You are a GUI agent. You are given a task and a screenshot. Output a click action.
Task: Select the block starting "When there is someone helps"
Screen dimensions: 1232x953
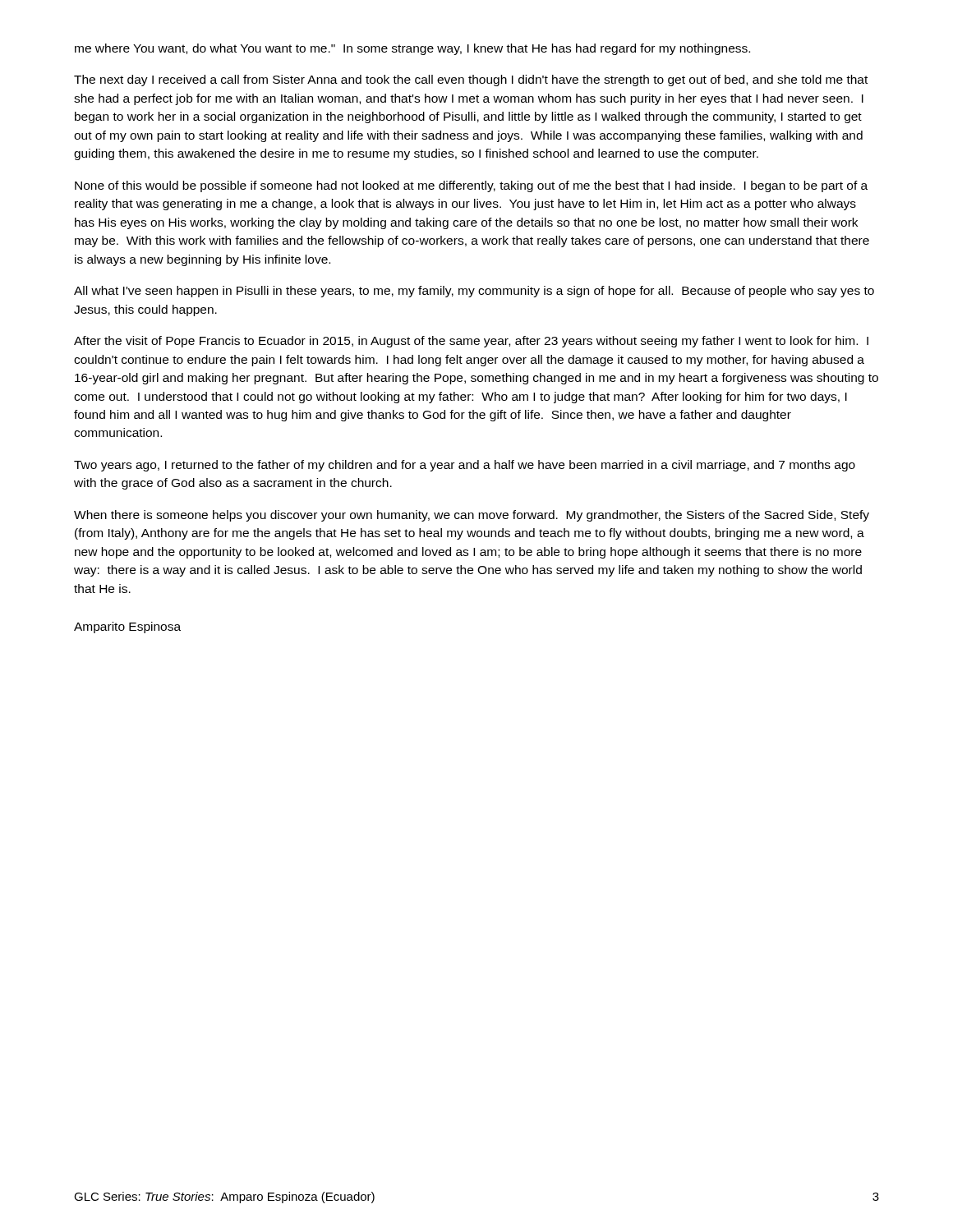click(472, 551)
